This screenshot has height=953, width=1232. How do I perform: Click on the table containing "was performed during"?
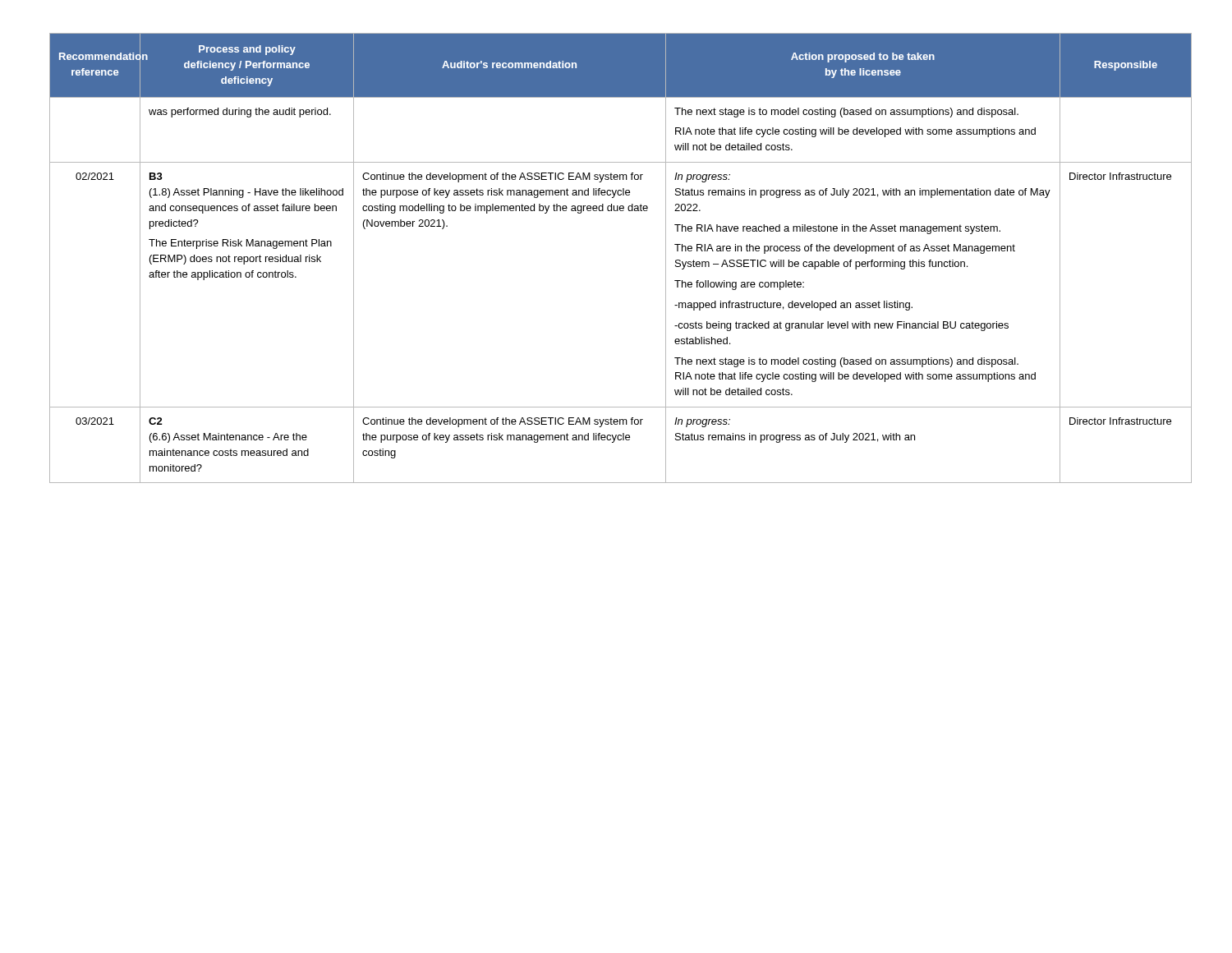(616, 258)
